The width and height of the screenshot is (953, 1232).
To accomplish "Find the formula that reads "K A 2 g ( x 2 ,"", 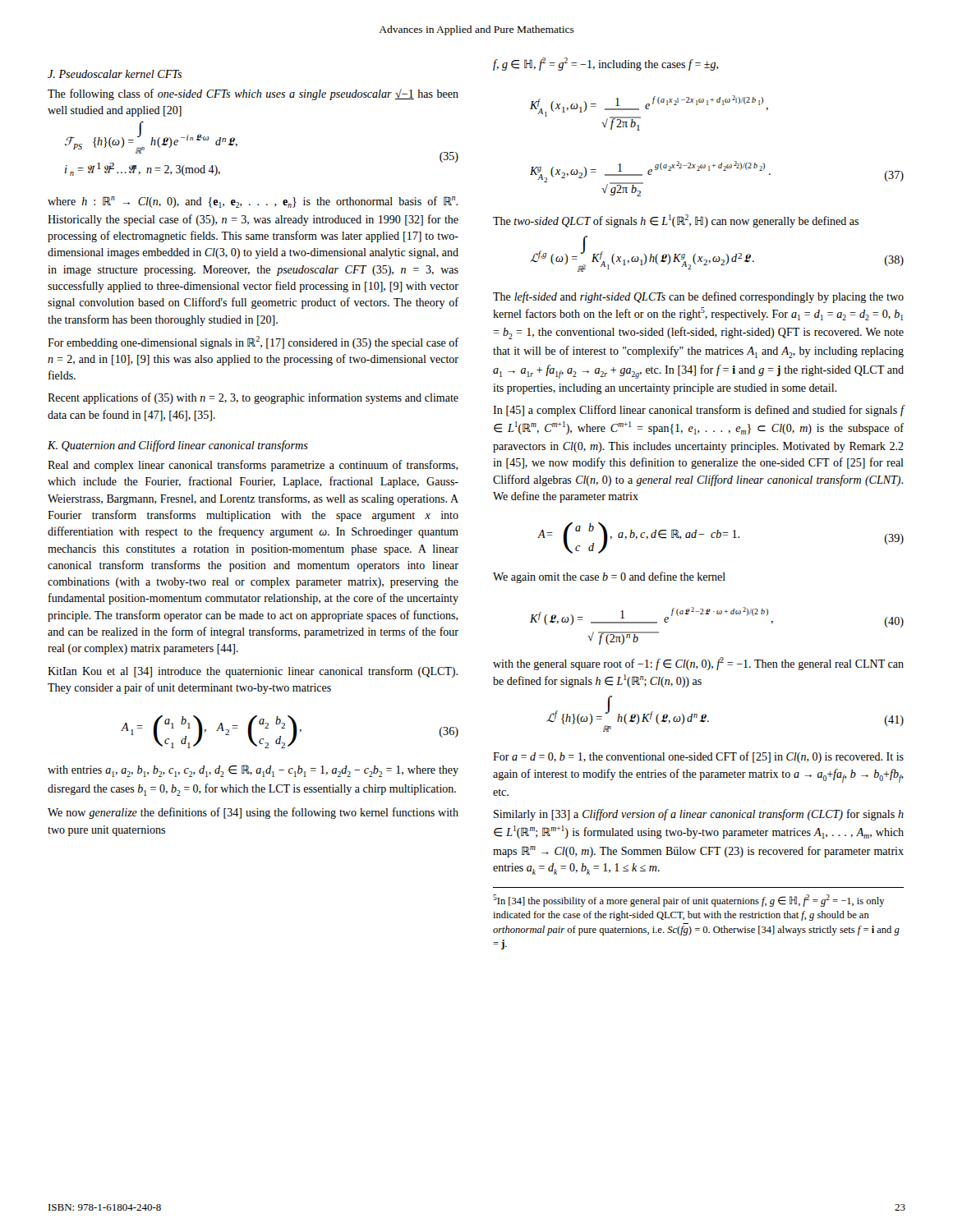I will pos(698,176).
